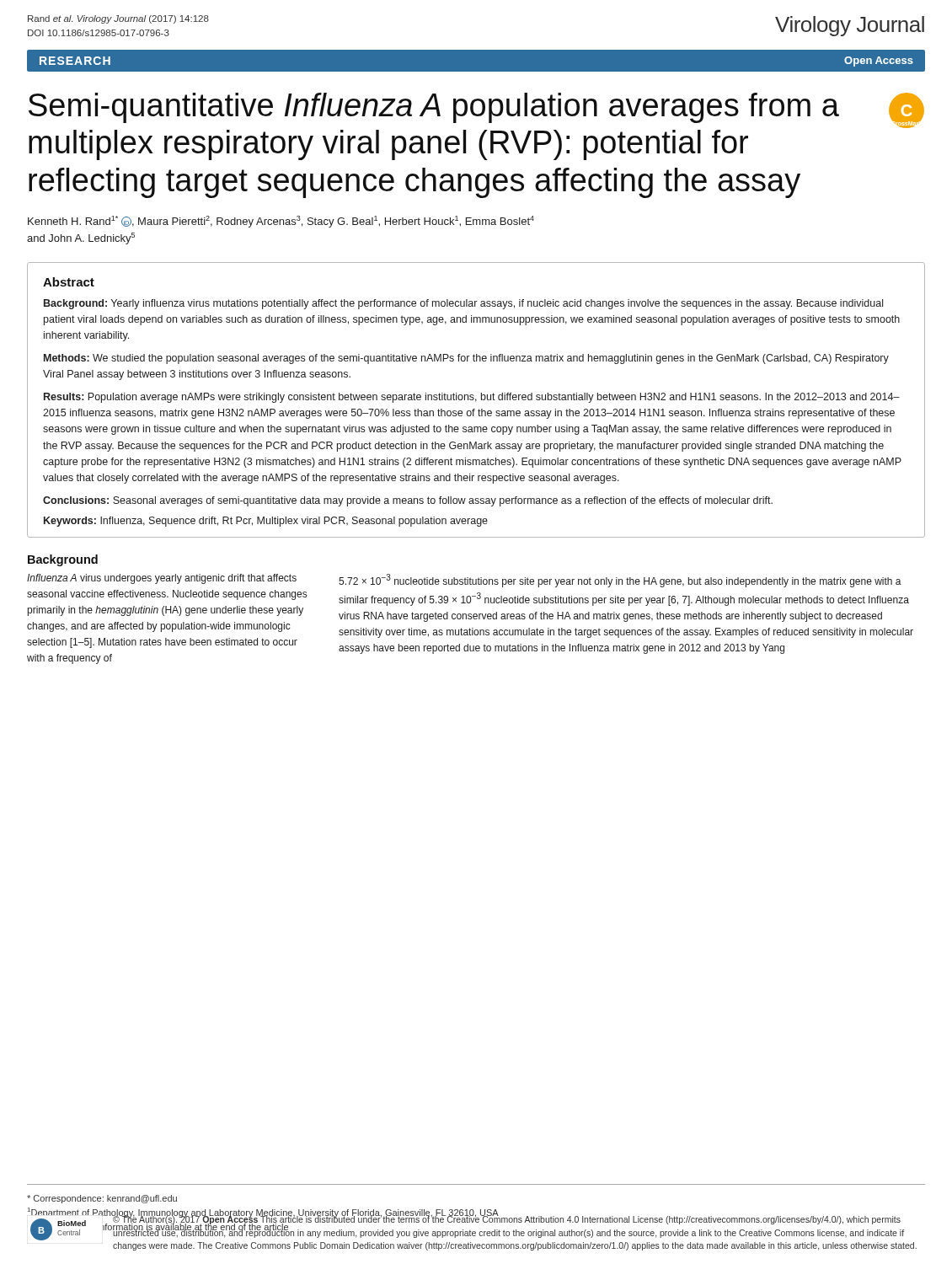
Task: Click a footnote
Action: click(x=263, y=1212)
